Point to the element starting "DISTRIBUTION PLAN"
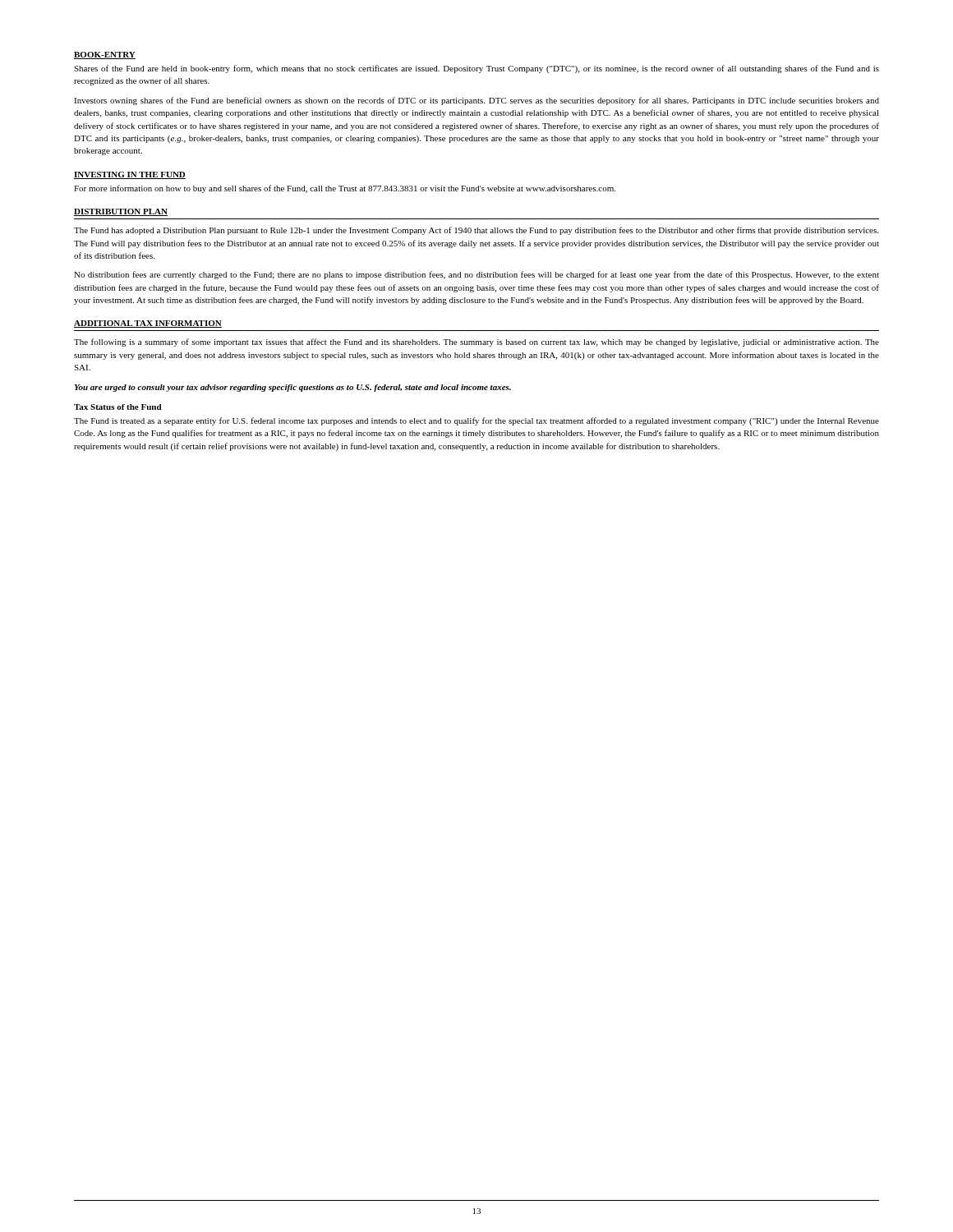Viewport: 953px width, 1232px height. click(x=121, y=211)
